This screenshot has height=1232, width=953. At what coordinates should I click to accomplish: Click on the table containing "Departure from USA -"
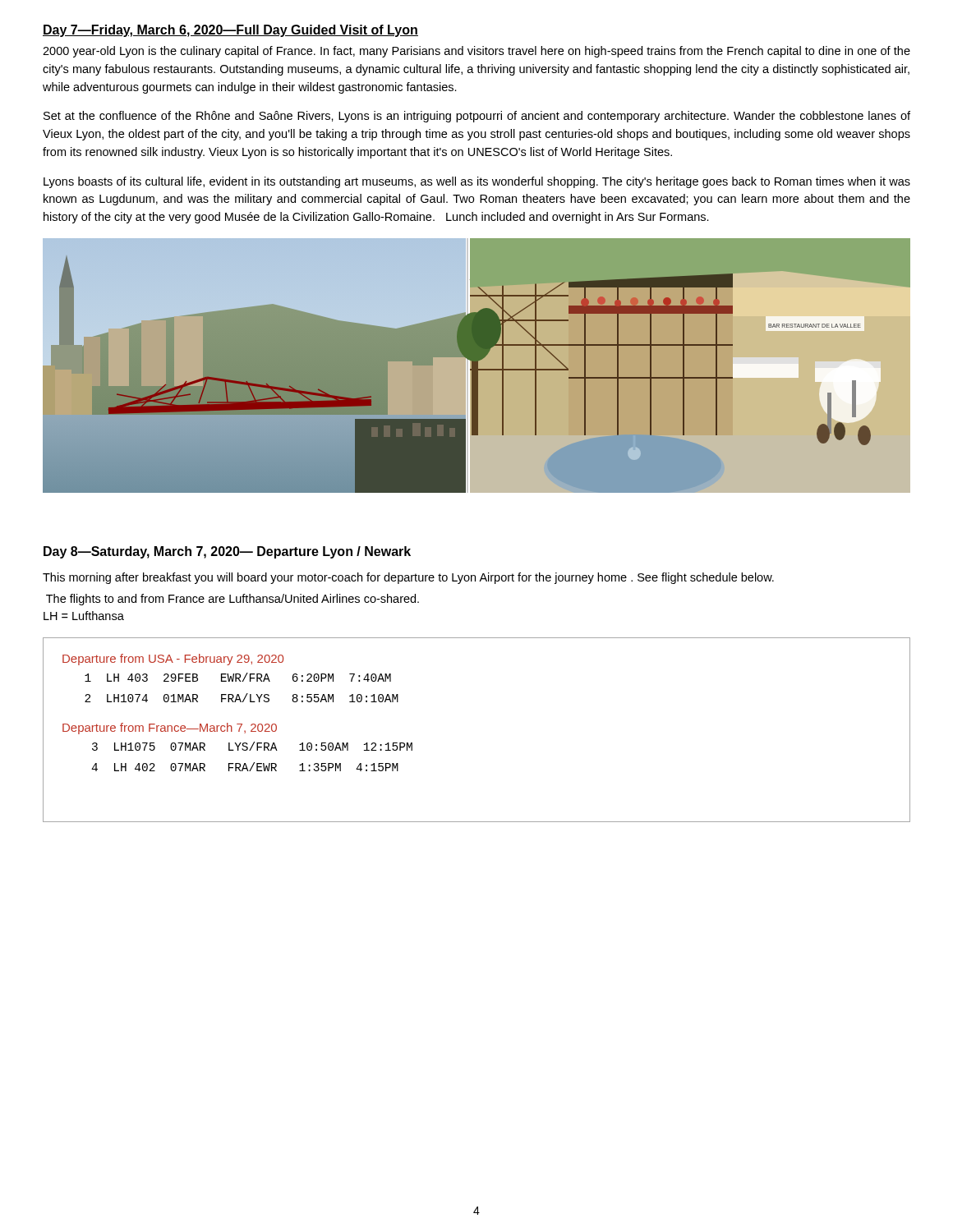[x=476, y=730]
